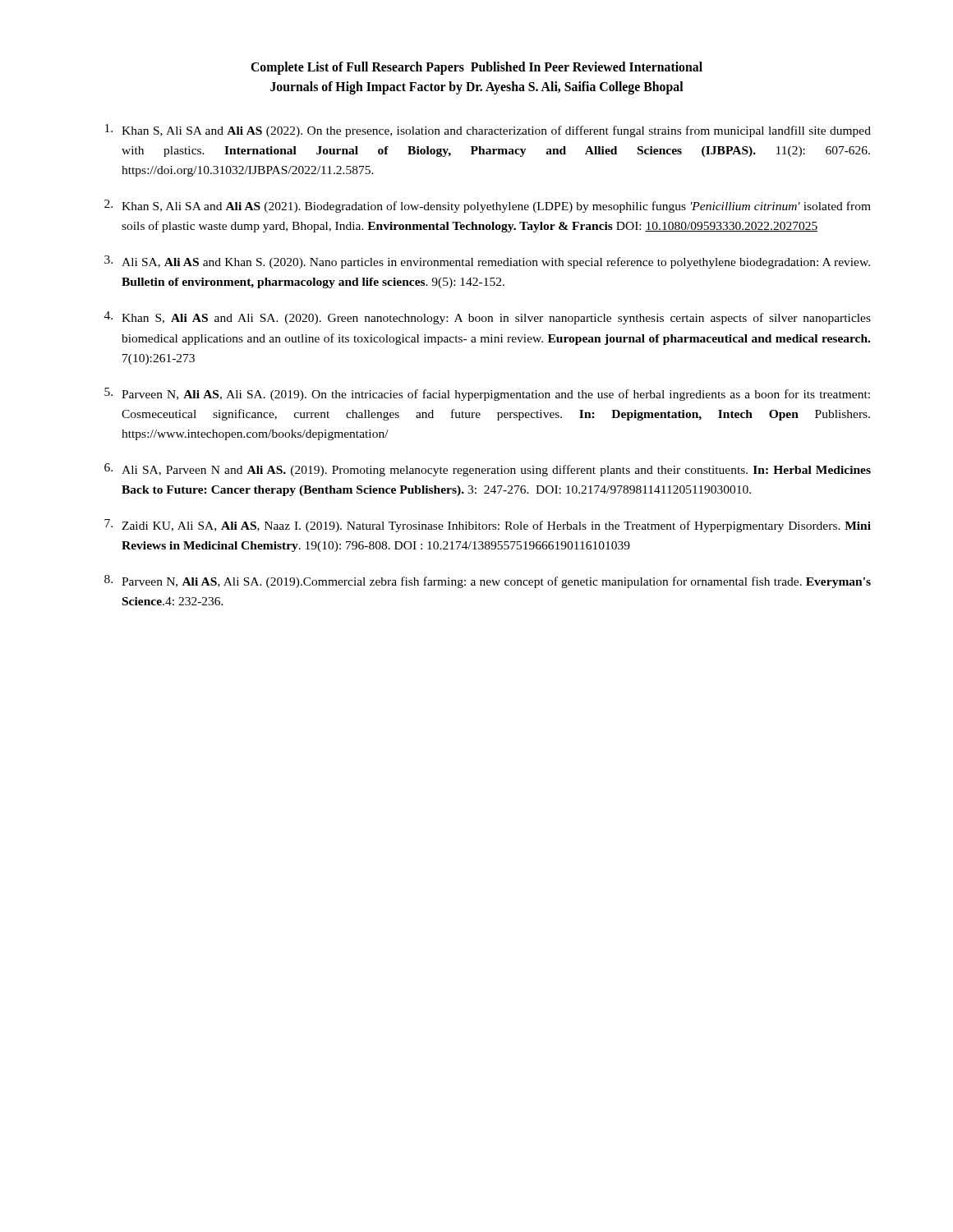Select the text starting "5. Parveen N, Ali AS, Ali SA. (2019)."
Viewport: 953px width, 1232px height.
pyautogui.click(x=476, y=414)
